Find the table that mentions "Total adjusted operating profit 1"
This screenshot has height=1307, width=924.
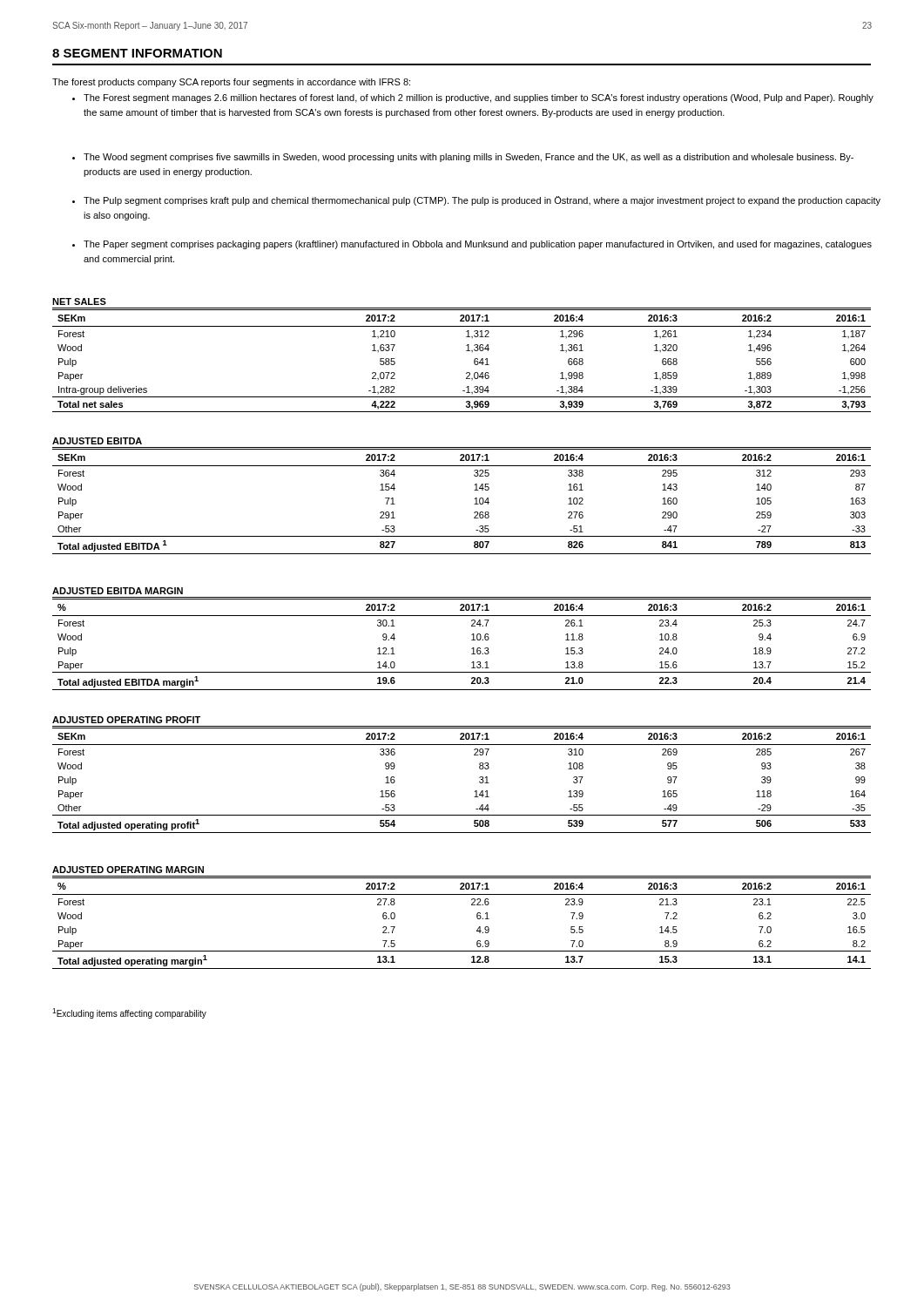tap(462, 780)
